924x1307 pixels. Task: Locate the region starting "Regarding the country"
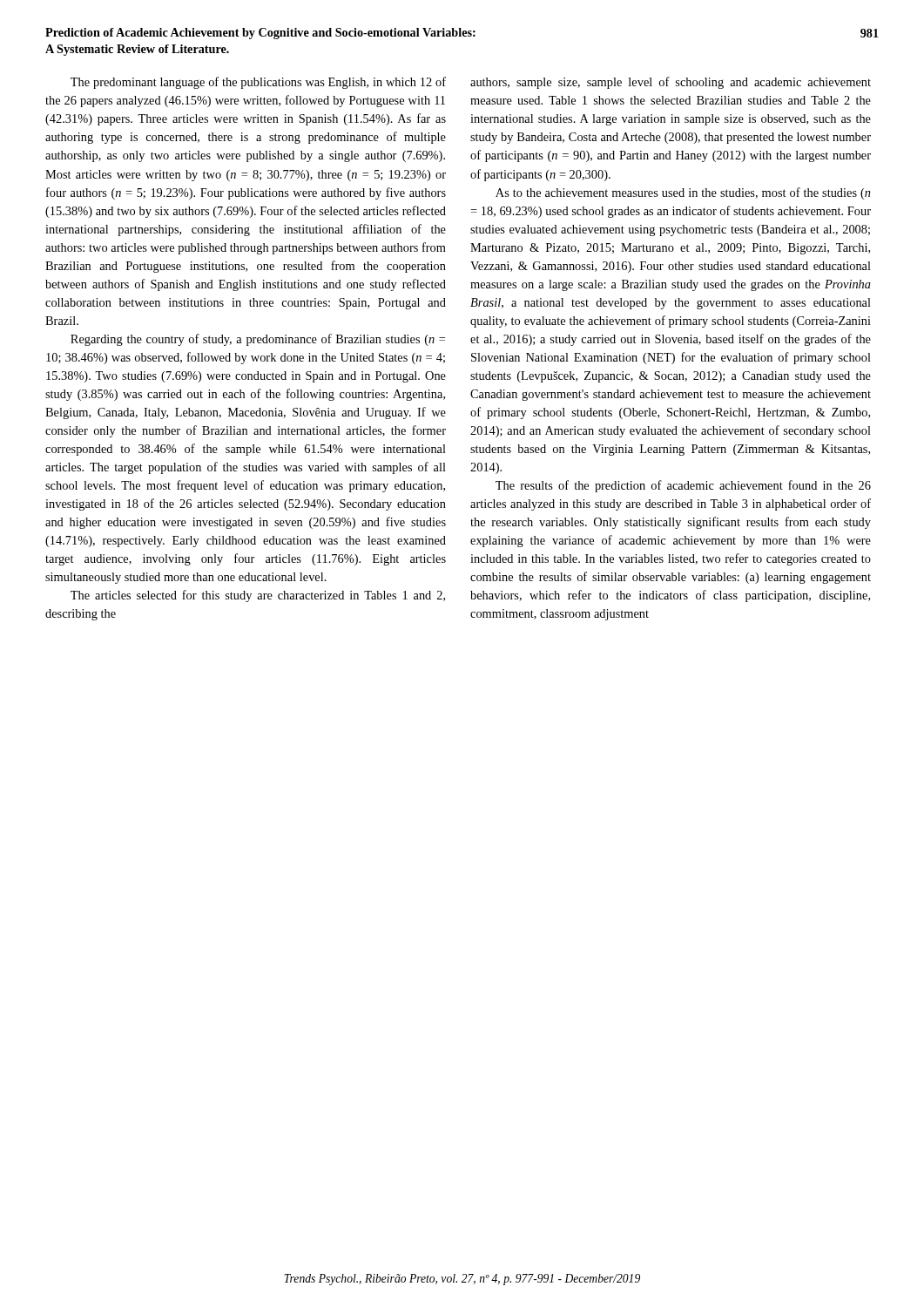click(x=246, y=458)
